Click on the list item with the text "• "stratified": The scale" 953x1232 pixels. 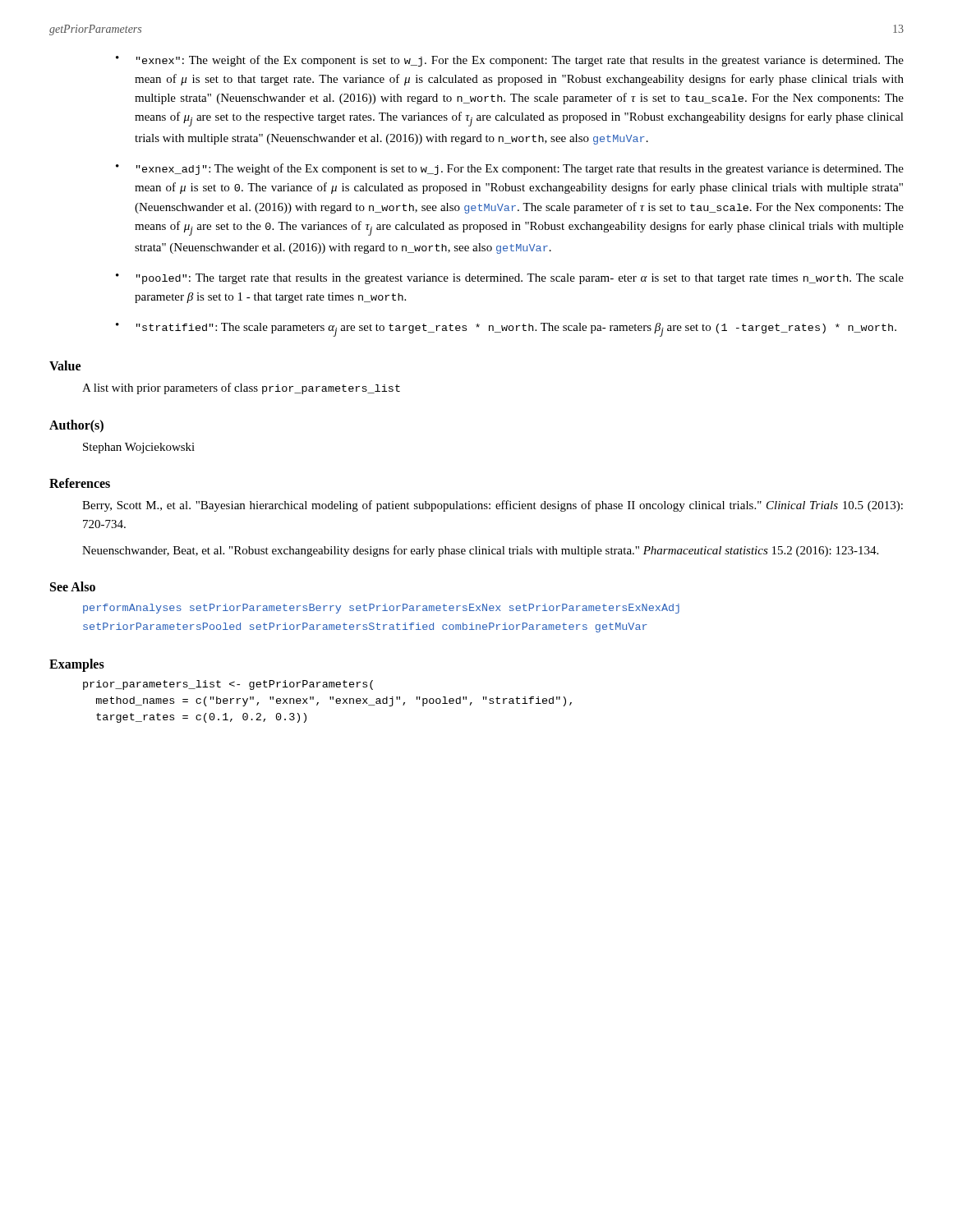pos(509,329)
